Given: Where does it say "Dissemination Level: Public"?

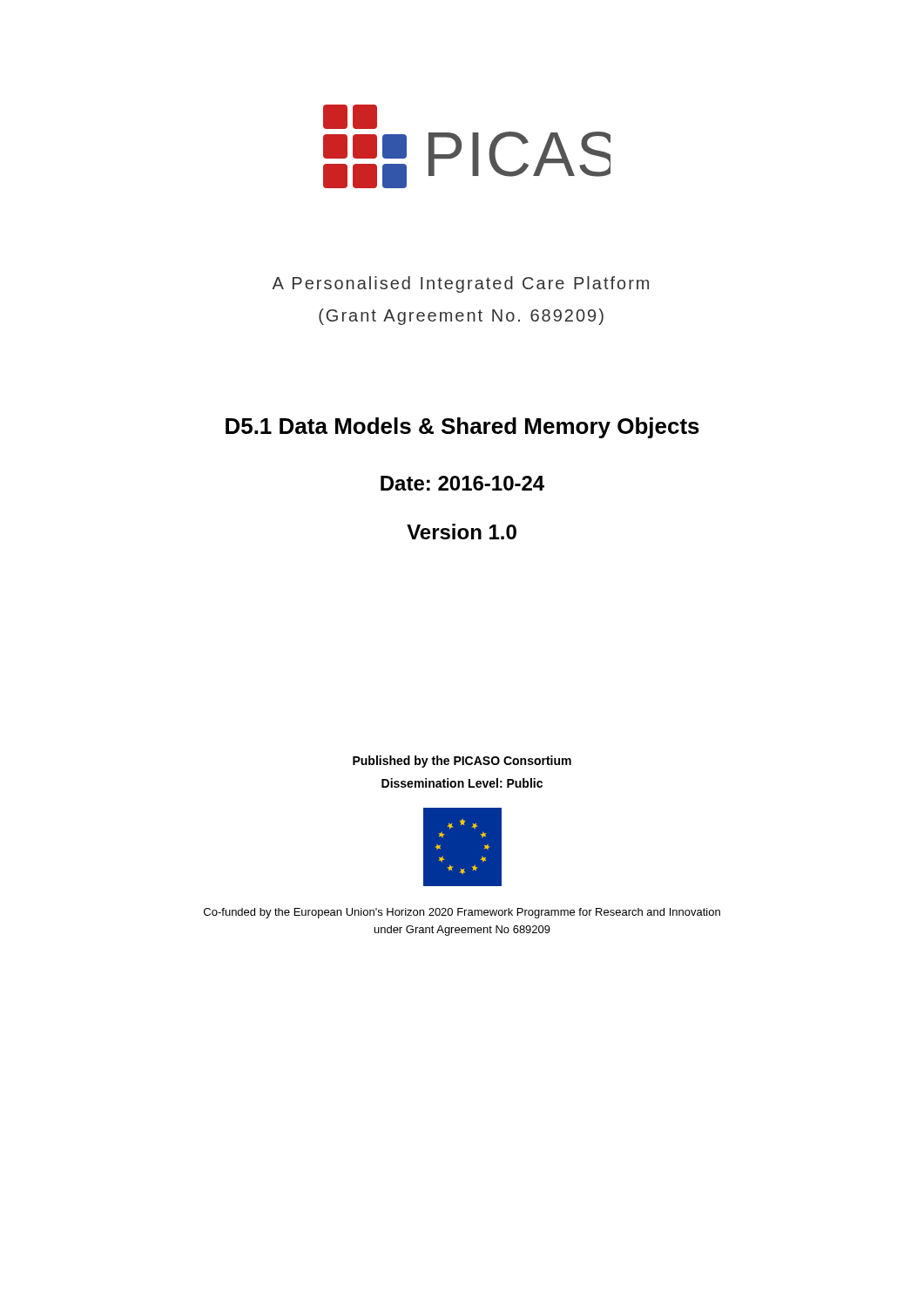Looking at the screenshot, I should [462, 783].
